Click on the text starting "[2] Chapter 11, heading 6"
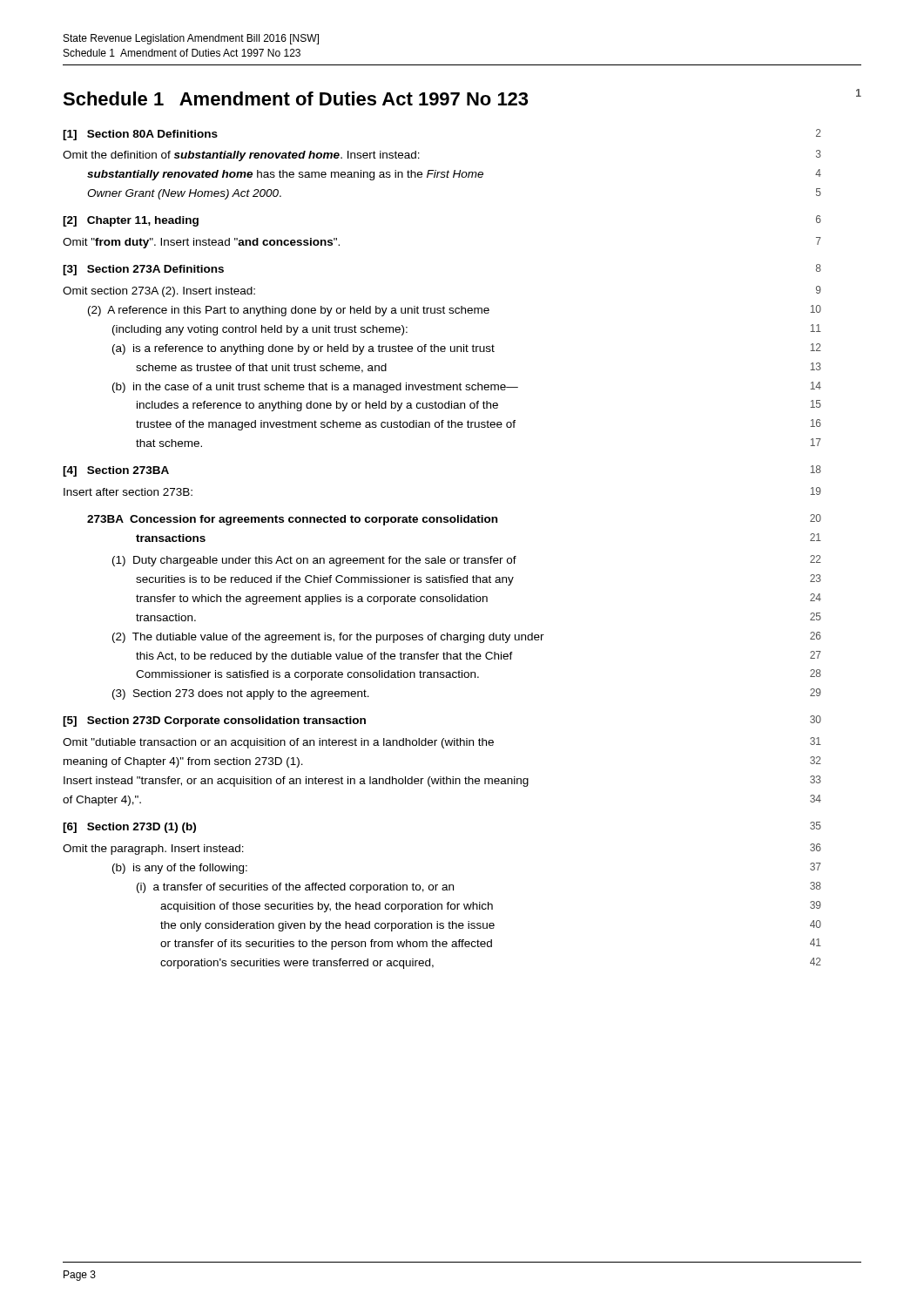The height and width of the screenshot is (1307, 924). point(129,221)
